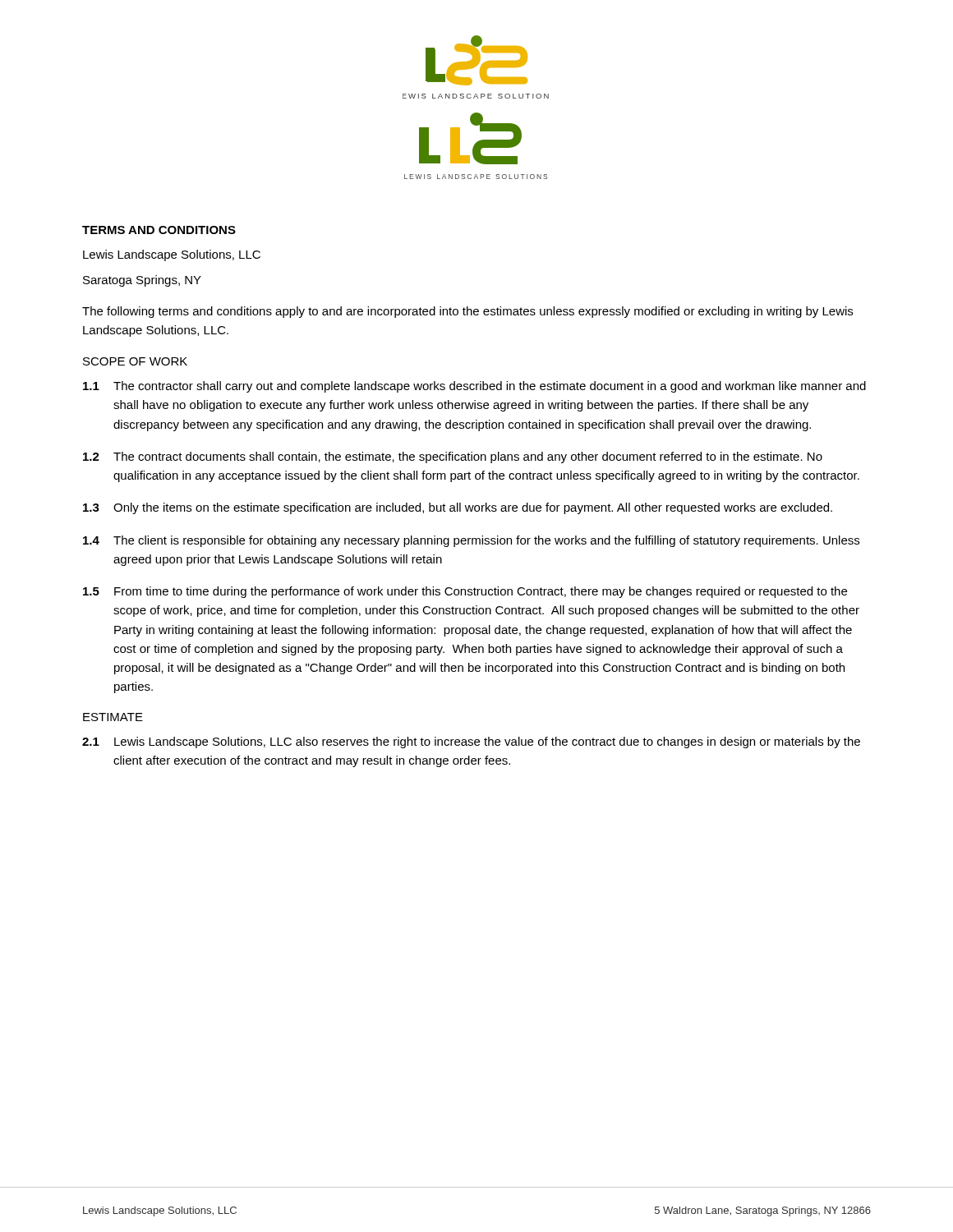Navigate to the block starting "4 The client is responsible for"
Viewport: 953px width, 1232px height.
pyautogui.click(x=476, y=549)
